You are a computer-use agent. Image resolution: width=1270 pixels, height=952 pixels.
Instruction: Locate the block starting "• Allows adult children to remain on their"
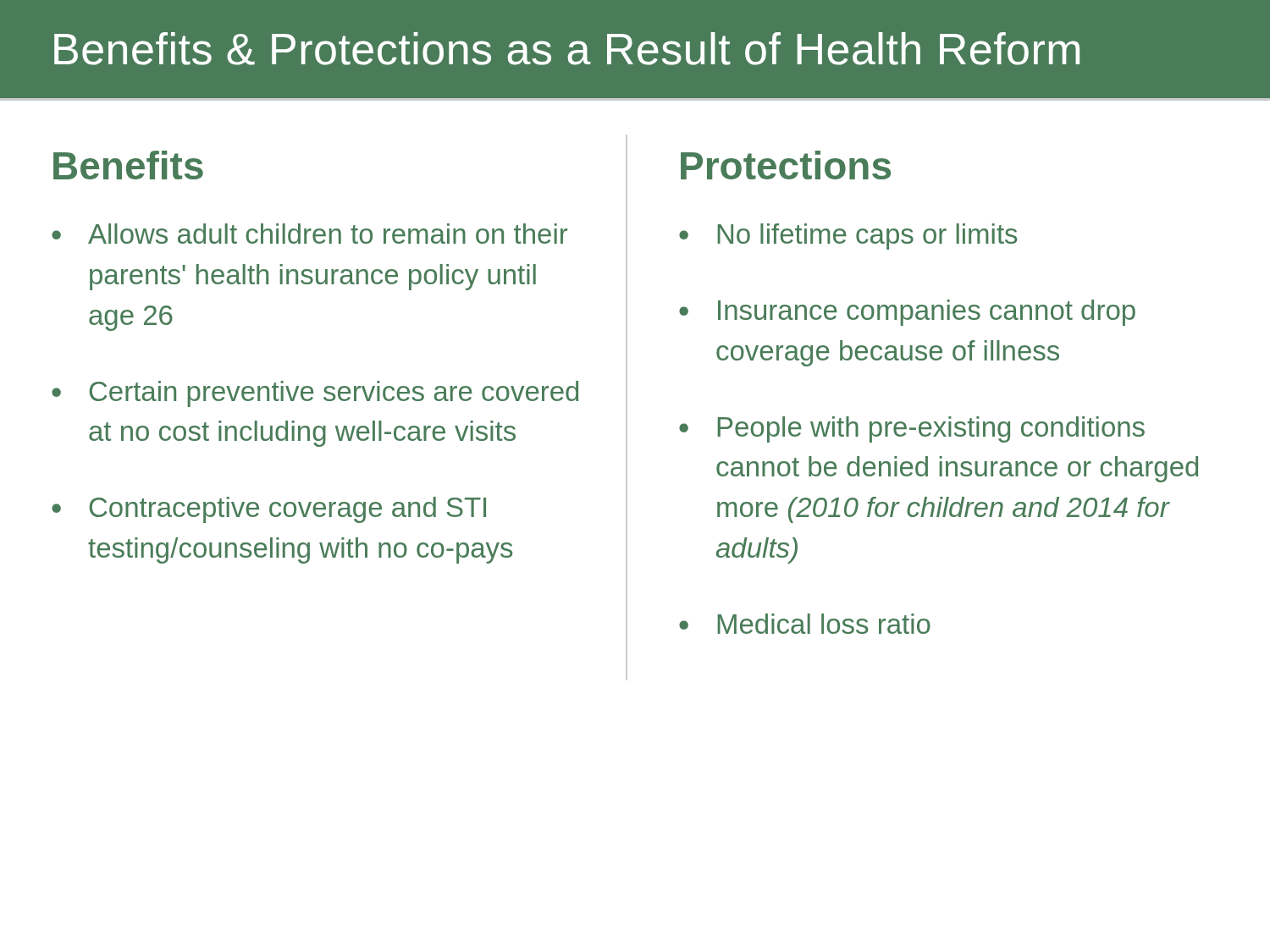(x=321, y=275)
